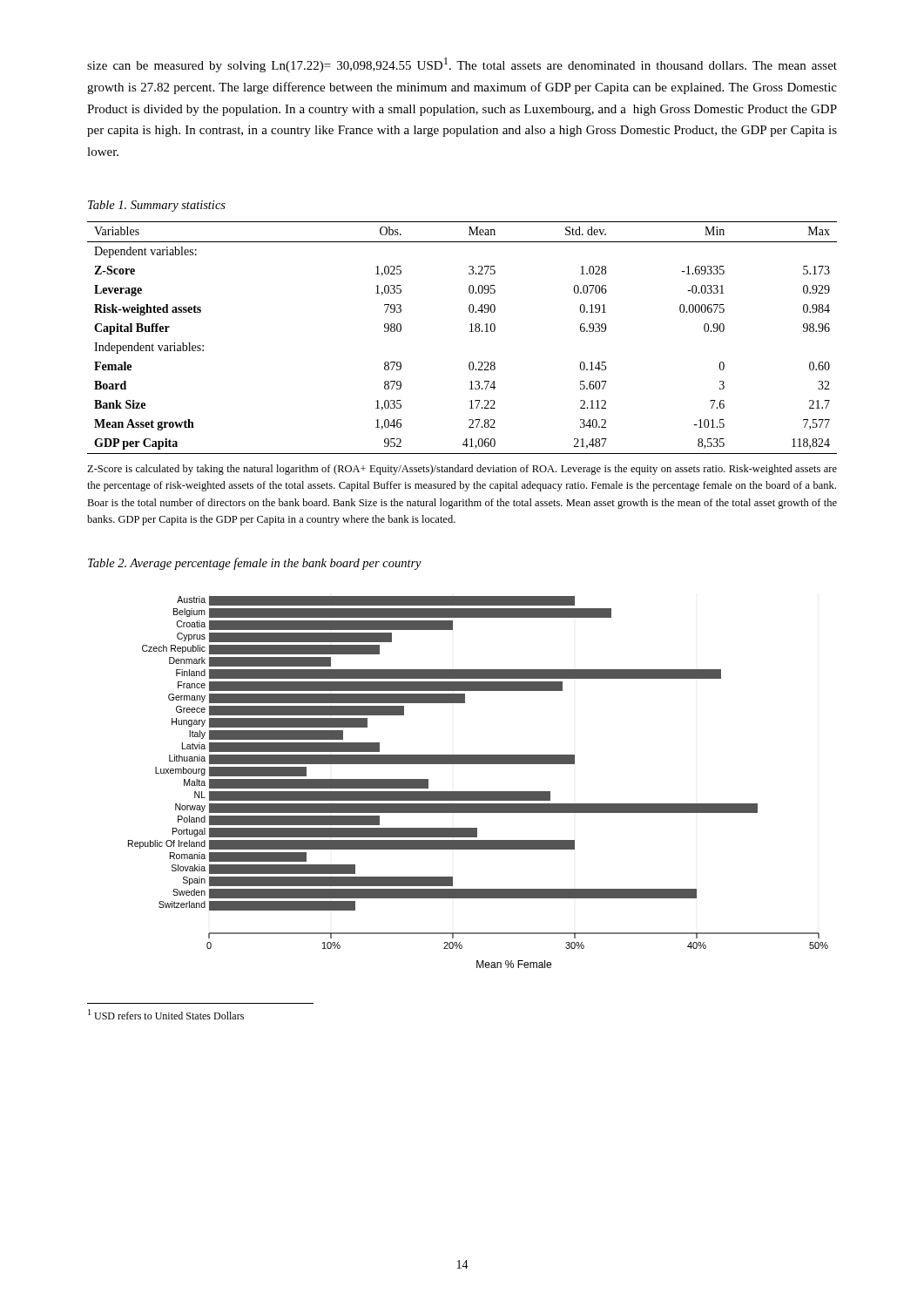
Task: Select the bar chart
Action: tap(462, 781)
